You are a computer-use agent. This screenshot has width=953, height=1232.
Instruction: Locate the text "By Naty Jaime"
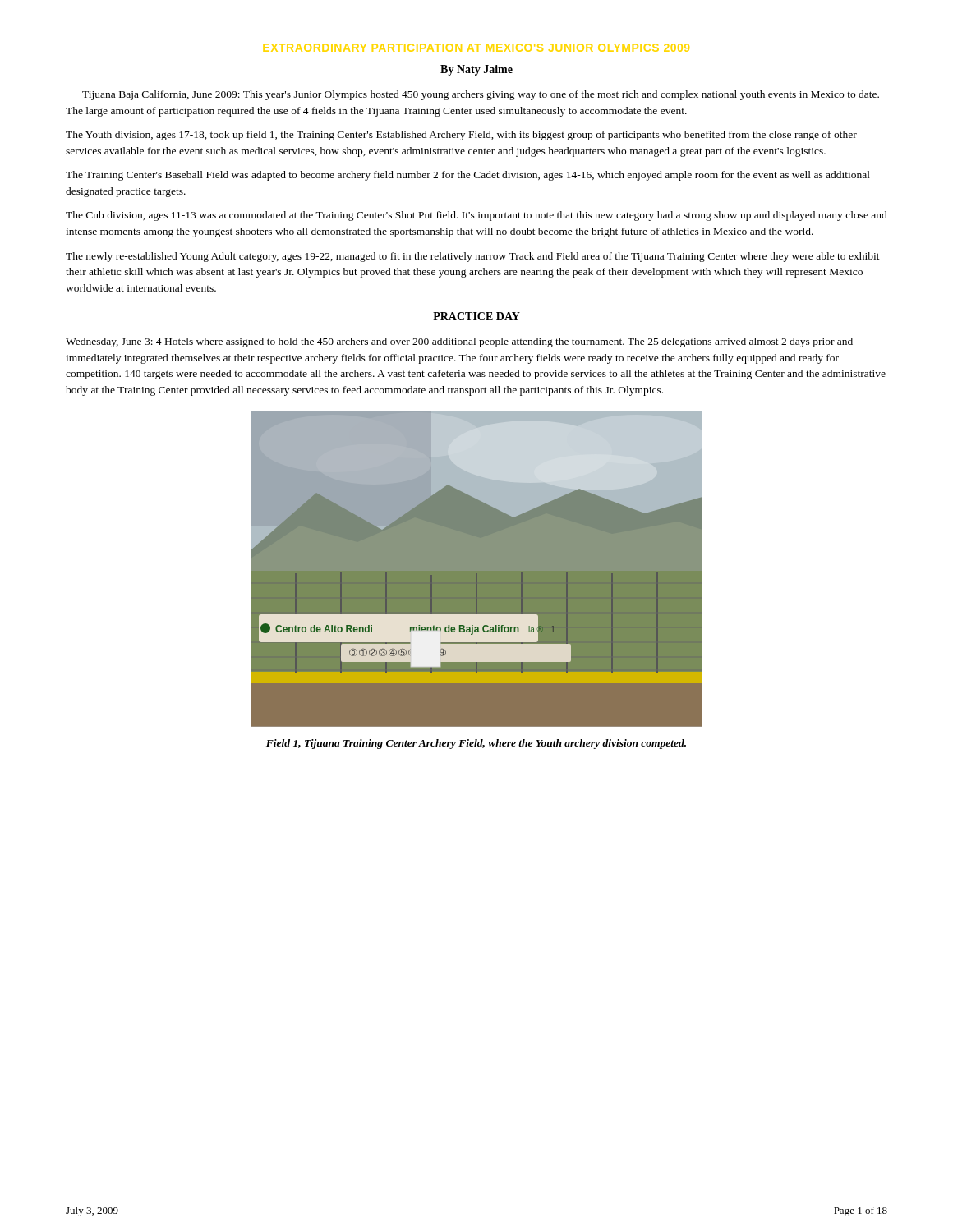click(476, 69)
